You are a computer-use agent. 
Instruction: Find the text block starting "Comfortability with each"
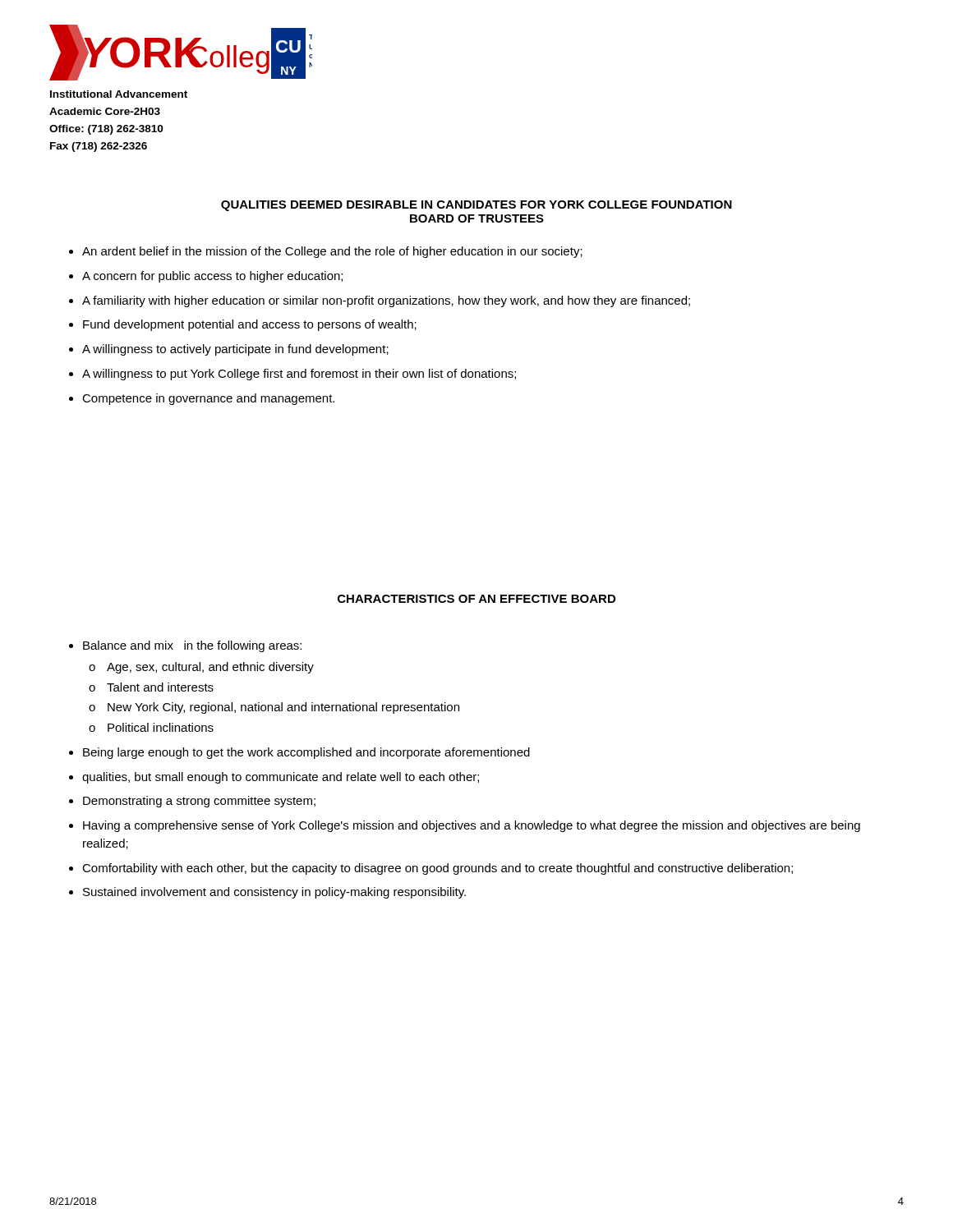pyautogui.click(x=438, y=867)
